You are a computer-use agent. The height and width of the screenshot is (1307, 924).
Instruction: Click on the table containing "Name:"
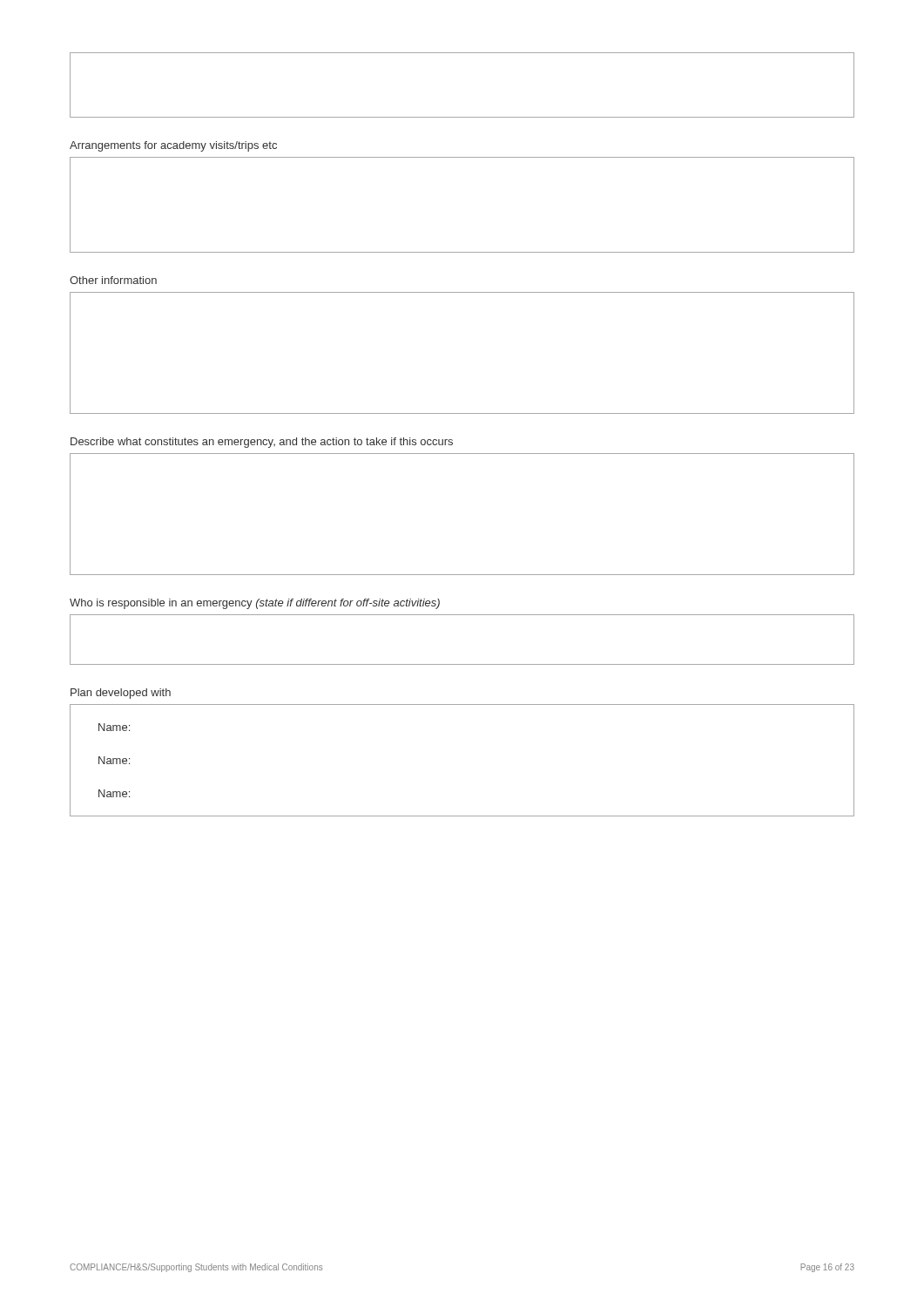coord(462,760)
